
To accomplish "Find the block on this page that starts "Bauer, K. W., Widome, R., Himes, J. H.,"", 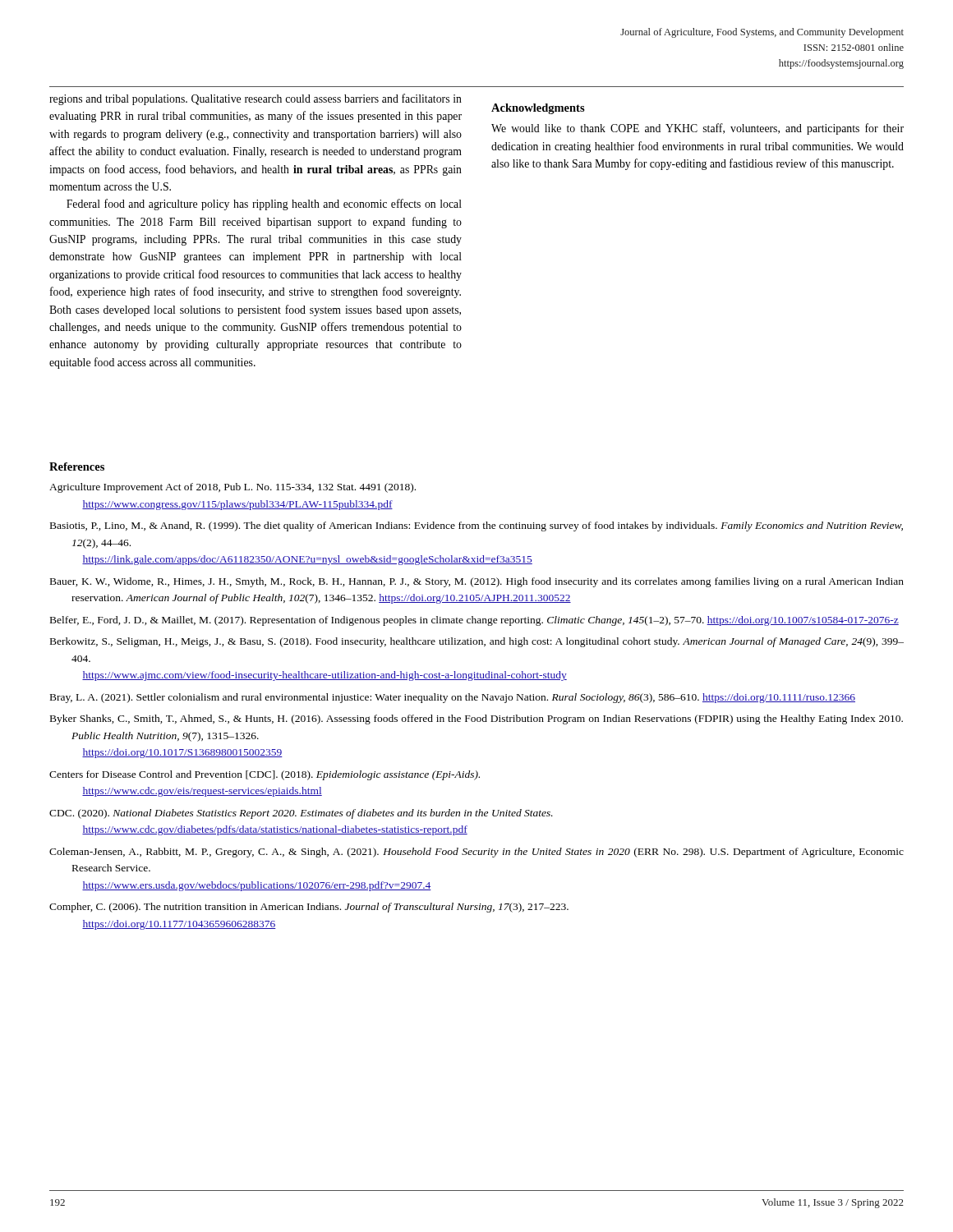I will point(476,589).
